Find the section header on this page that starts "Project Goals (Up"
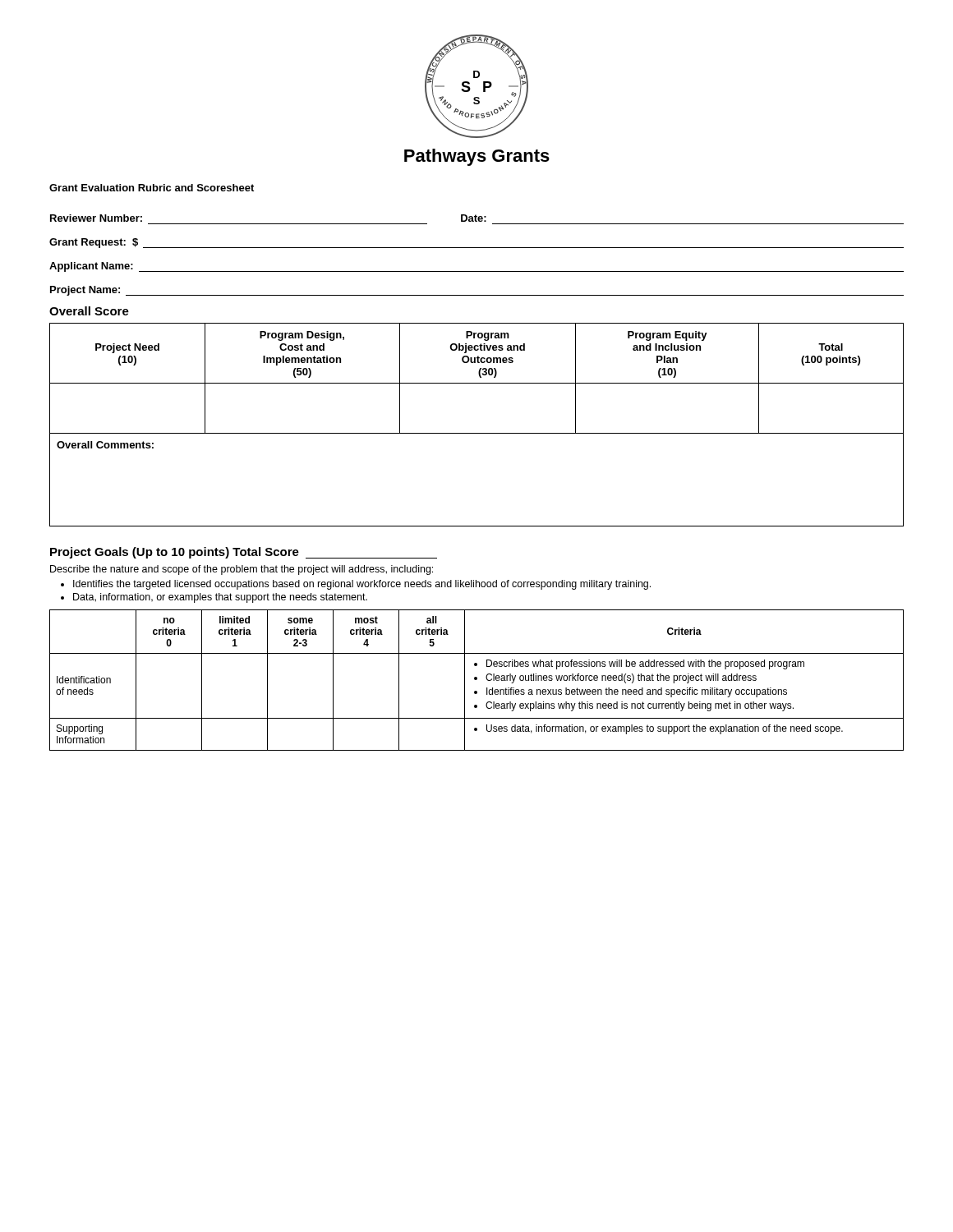The width and height of the screenshot is (953, 1232). coord(243,552)
